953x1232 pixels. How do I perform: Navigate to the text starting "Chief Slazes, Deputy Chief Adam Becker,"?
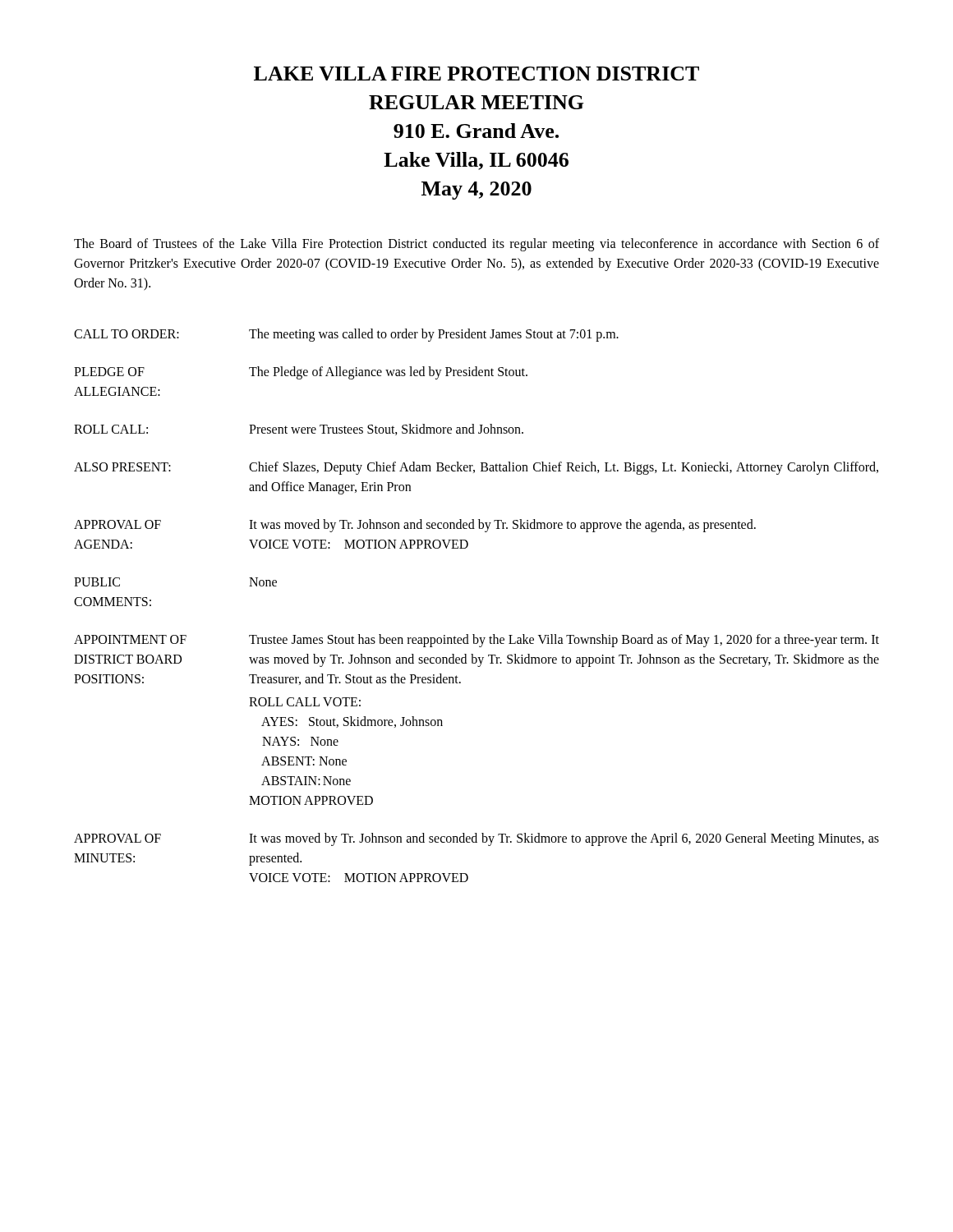[x=564, y=477]
